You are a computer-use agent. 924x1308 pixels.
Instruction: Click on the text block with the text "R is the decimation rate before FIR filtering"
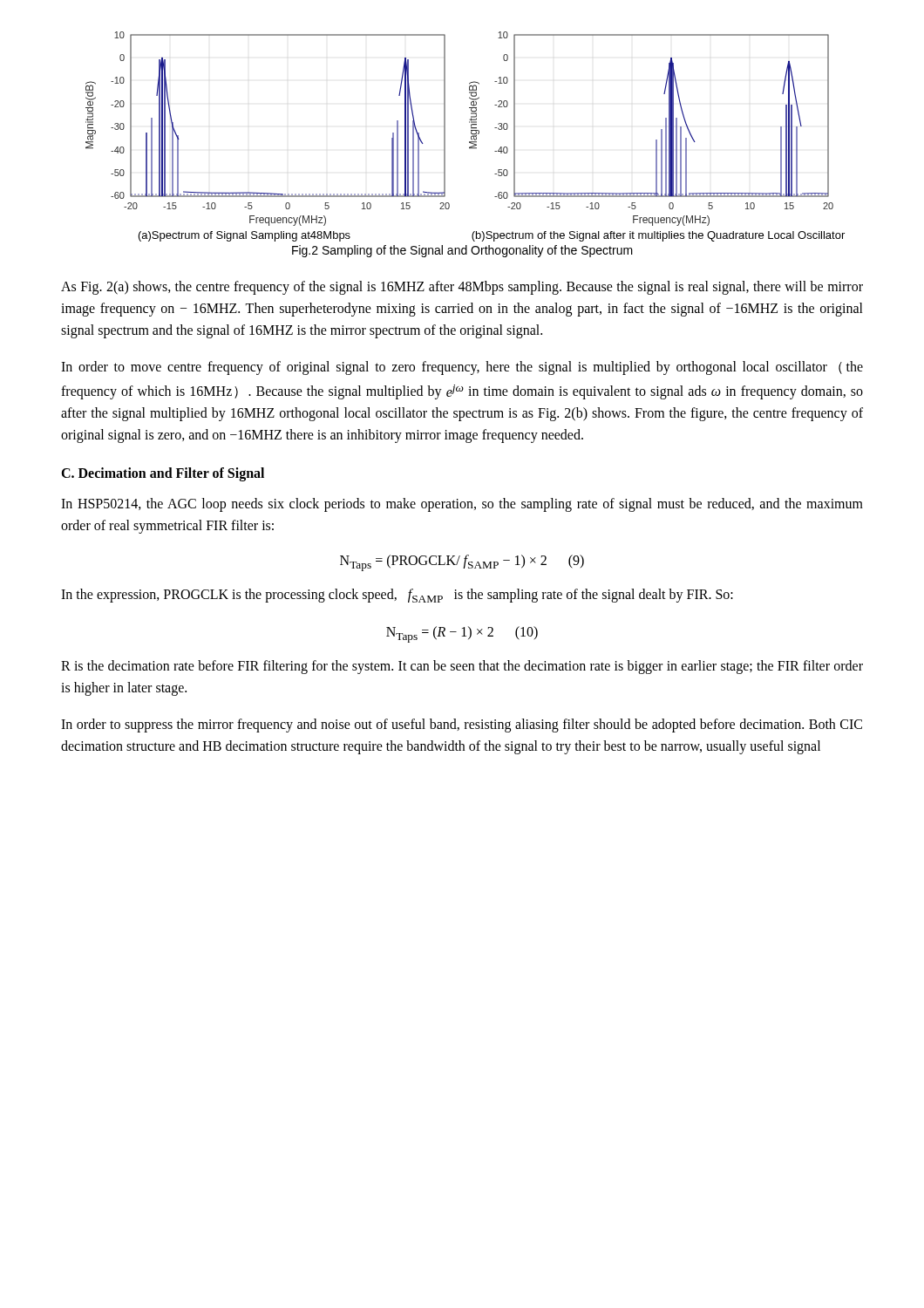[462, 676]
